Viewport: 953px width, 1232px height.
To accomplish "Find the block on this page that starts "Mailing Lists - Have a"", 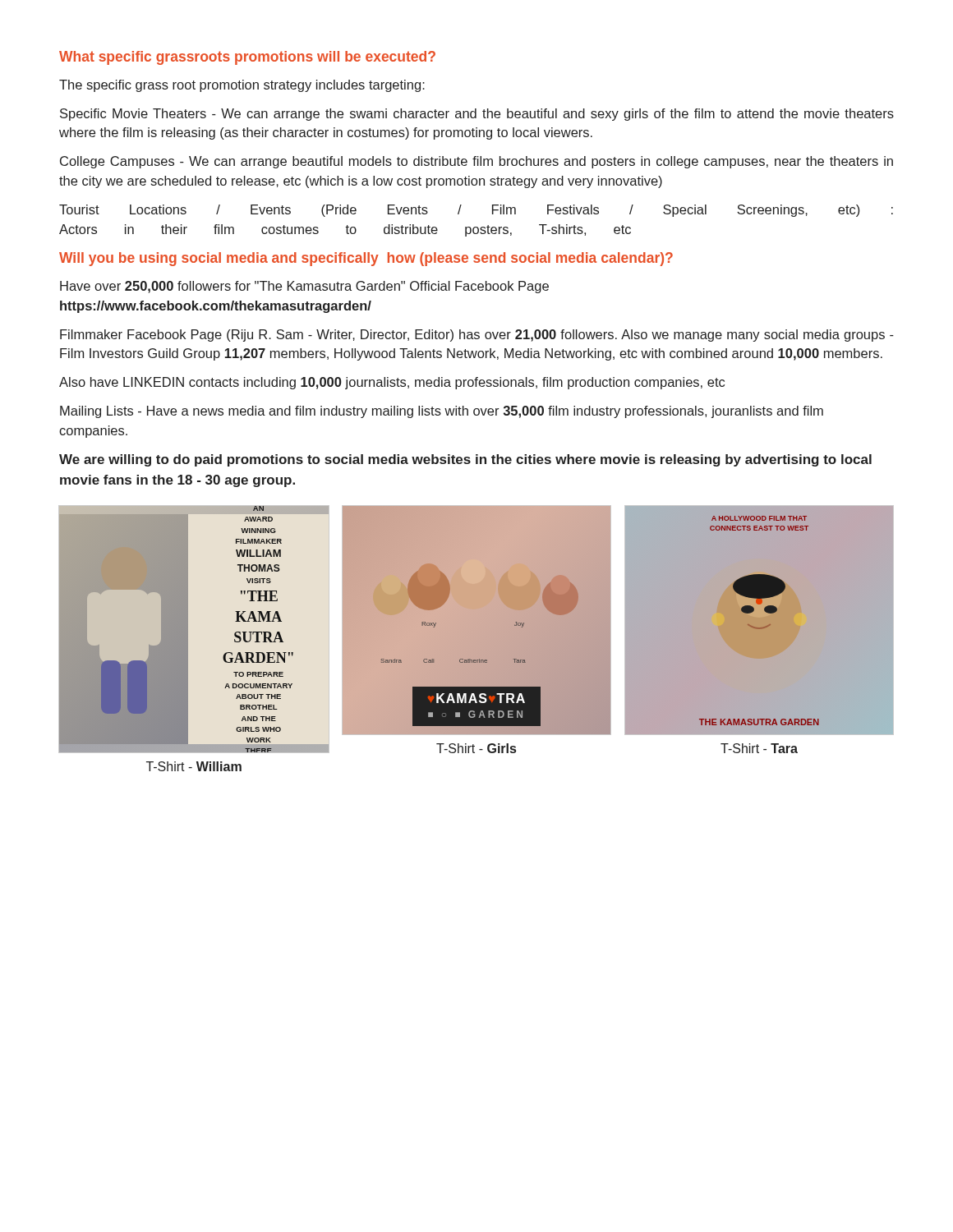I will tap(442, 421).
